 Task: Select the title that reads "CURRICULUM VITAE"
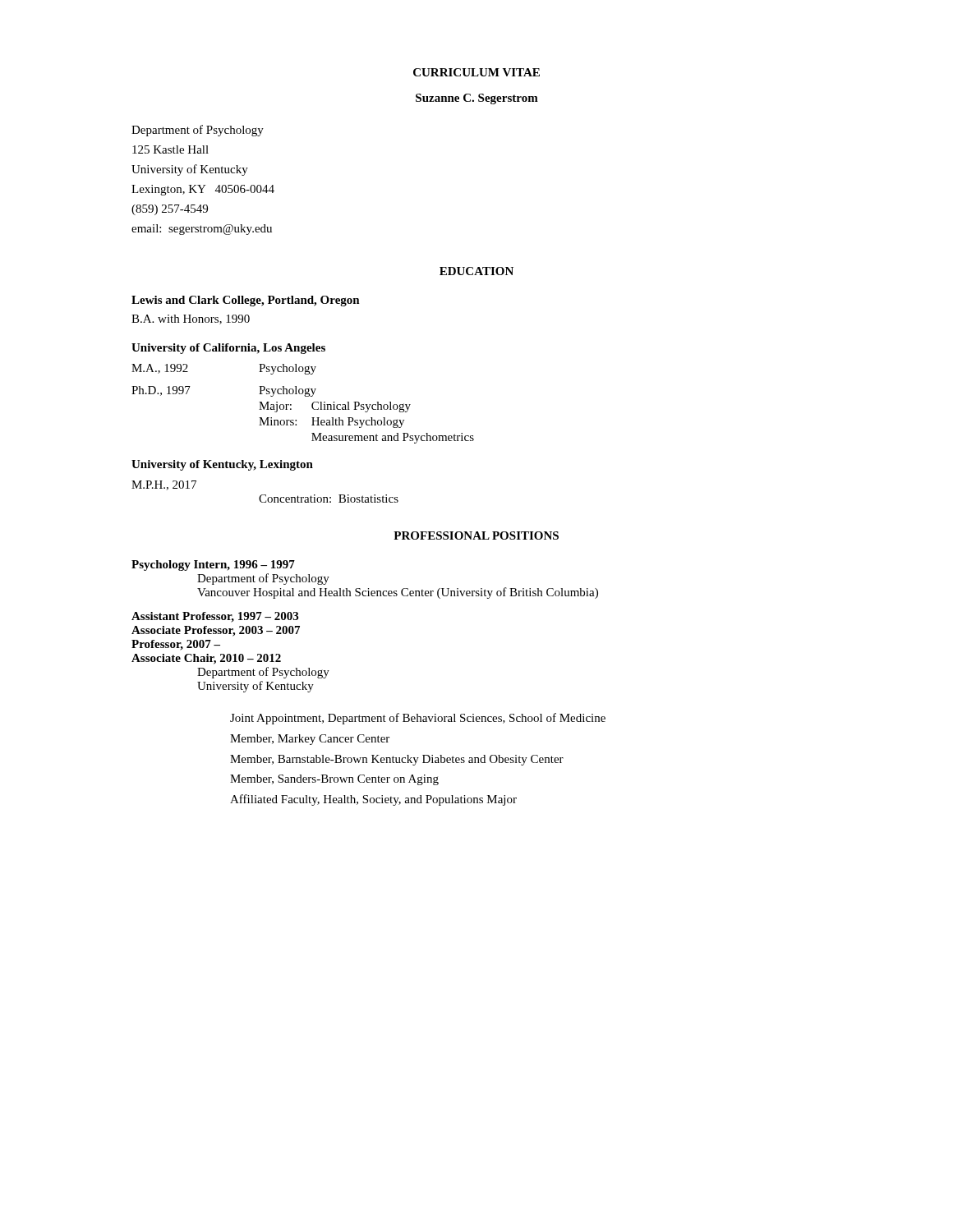[476, 72]
